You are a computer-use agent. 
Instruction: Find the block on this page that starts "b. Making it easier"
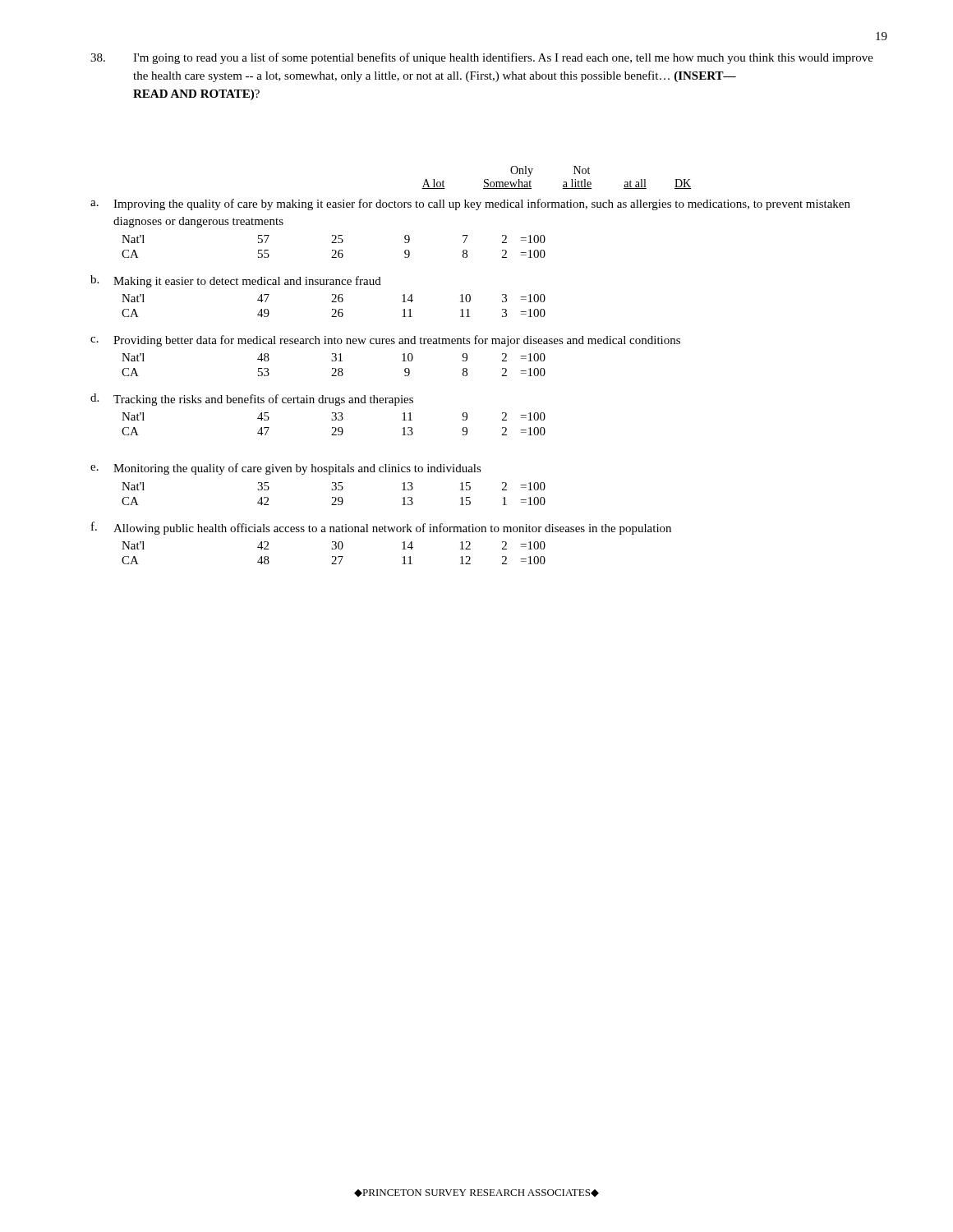click(x=236, y=281)
